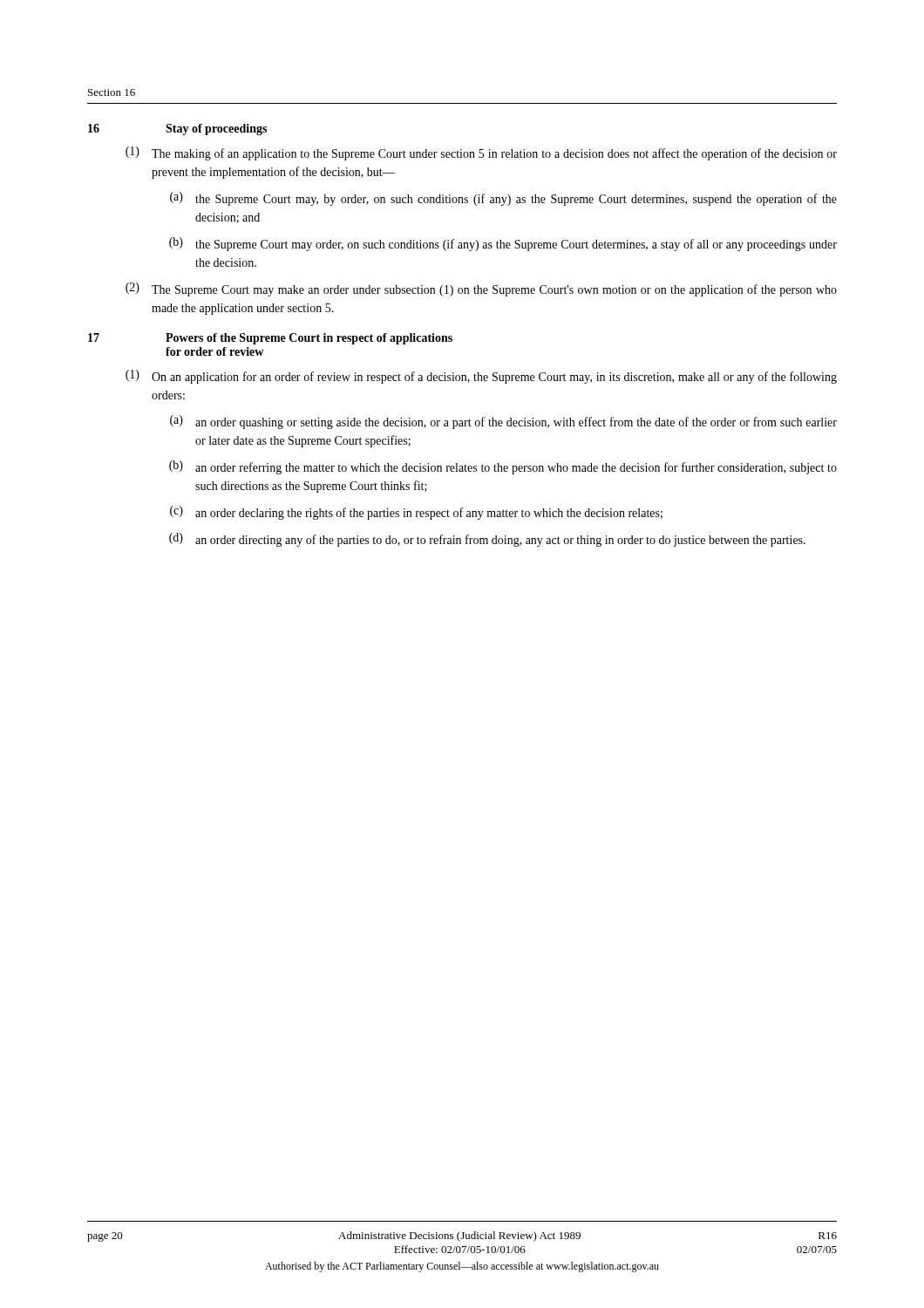Click on the list item that reads "(d) an order directing any of the"

click(488, 540)
